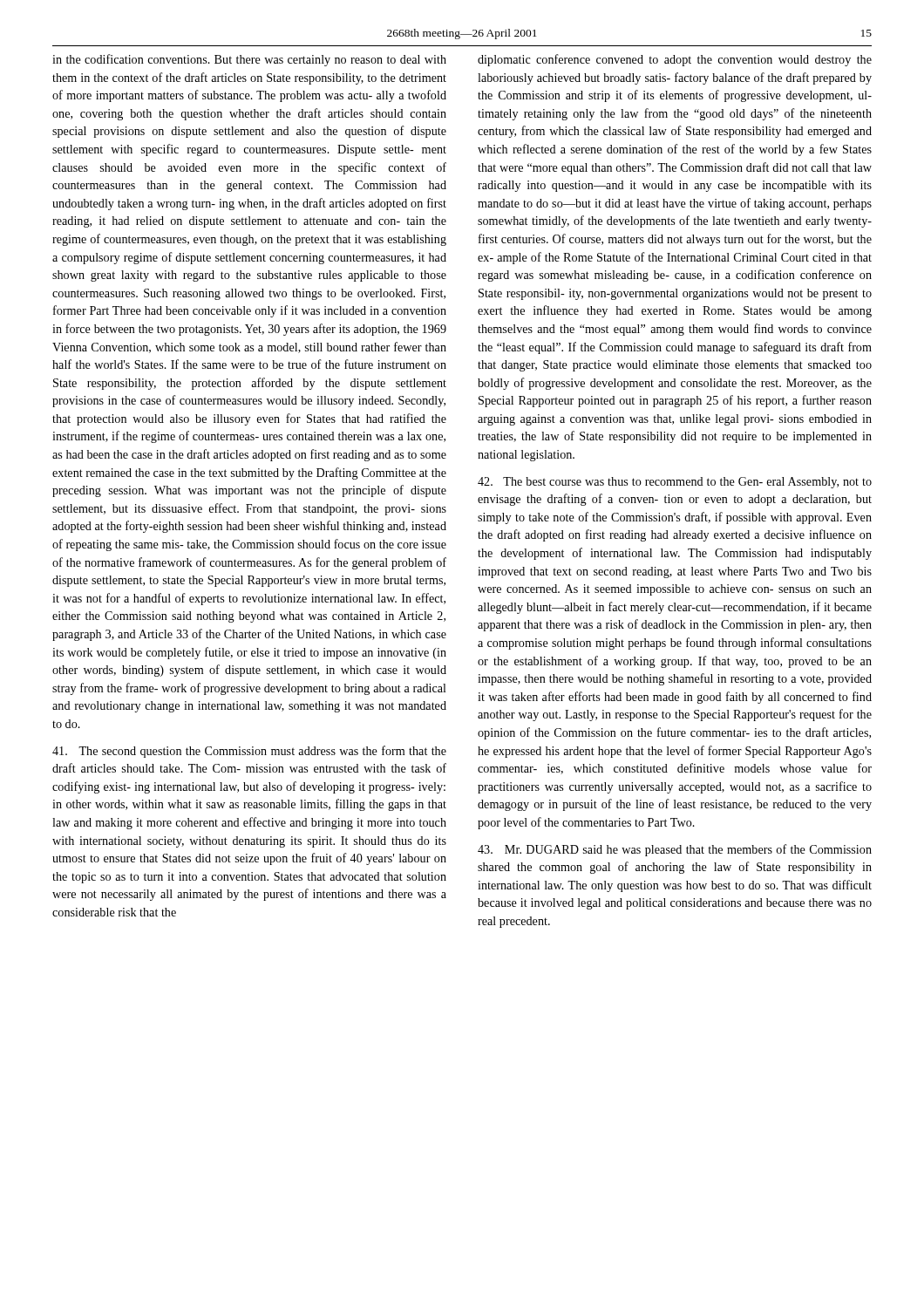Select the text starting "The best course was"
The height and width of the screenshot is (1308, 924).
click(675, 652)
